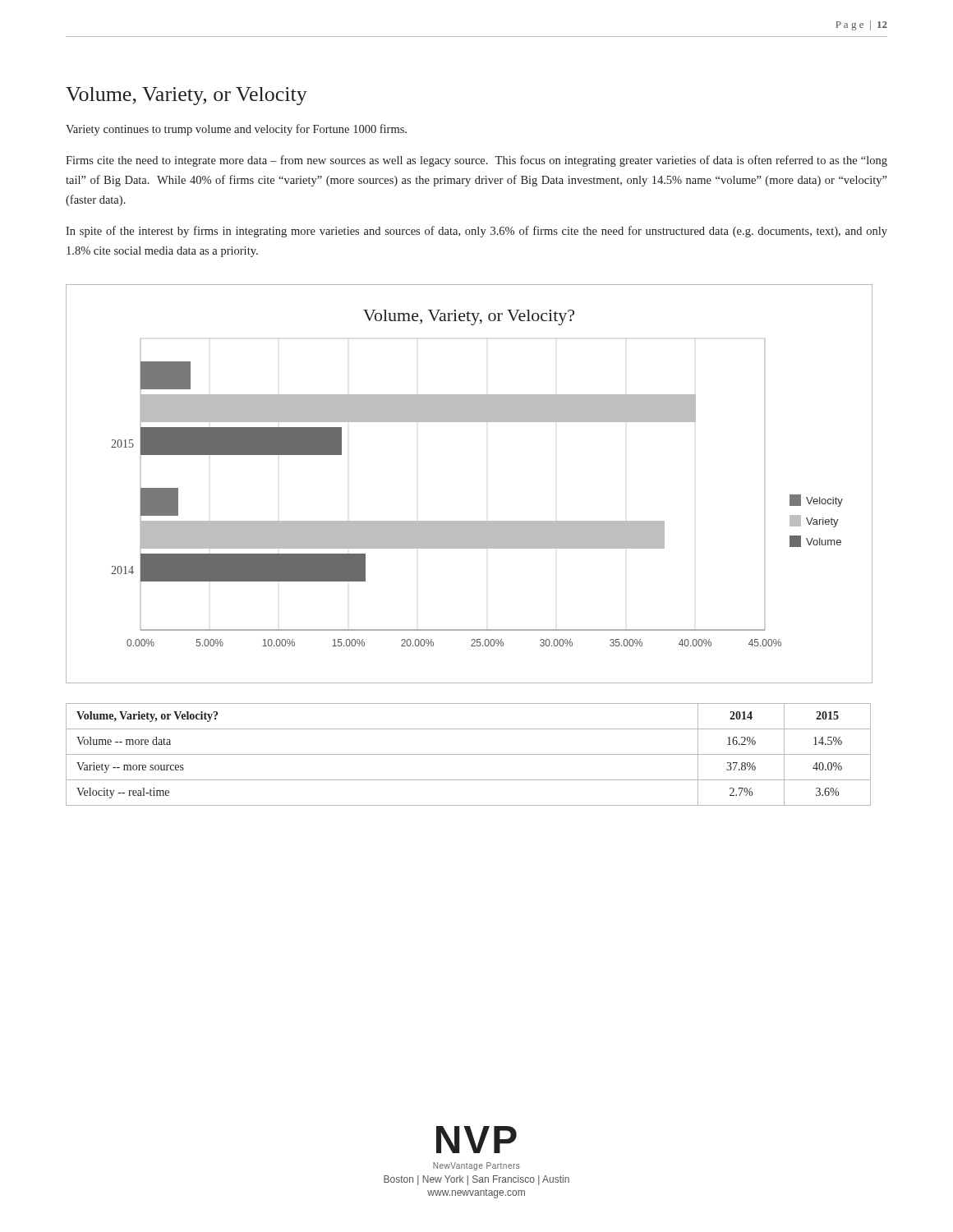Select a table
This screenshot has height=1232, width=953.
(x=468, y=754)
